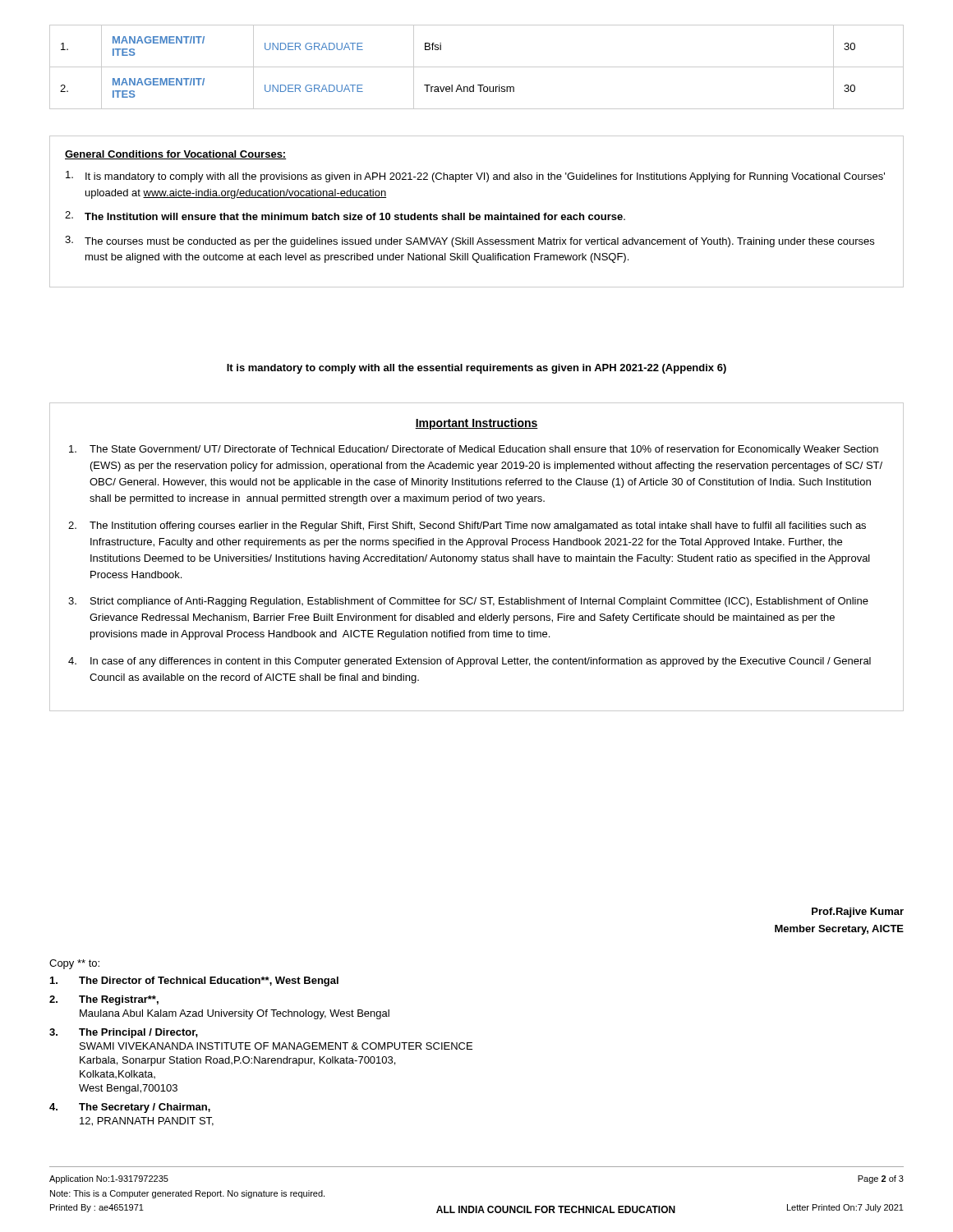
Task: Click on the region starting "Copy ** to: 1. The"
Action: pos(261,1042)
